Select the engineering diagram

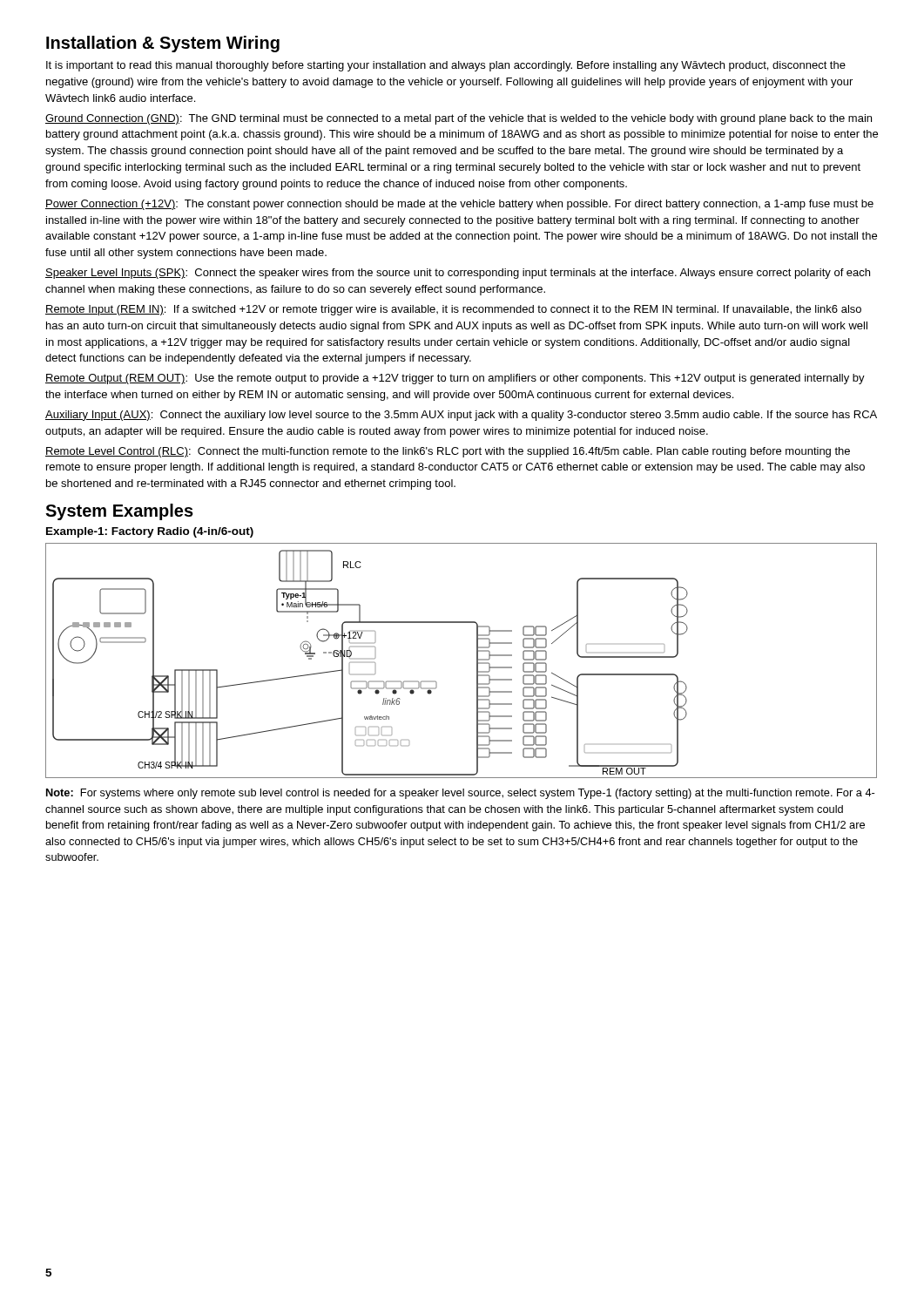pos(461,661)
